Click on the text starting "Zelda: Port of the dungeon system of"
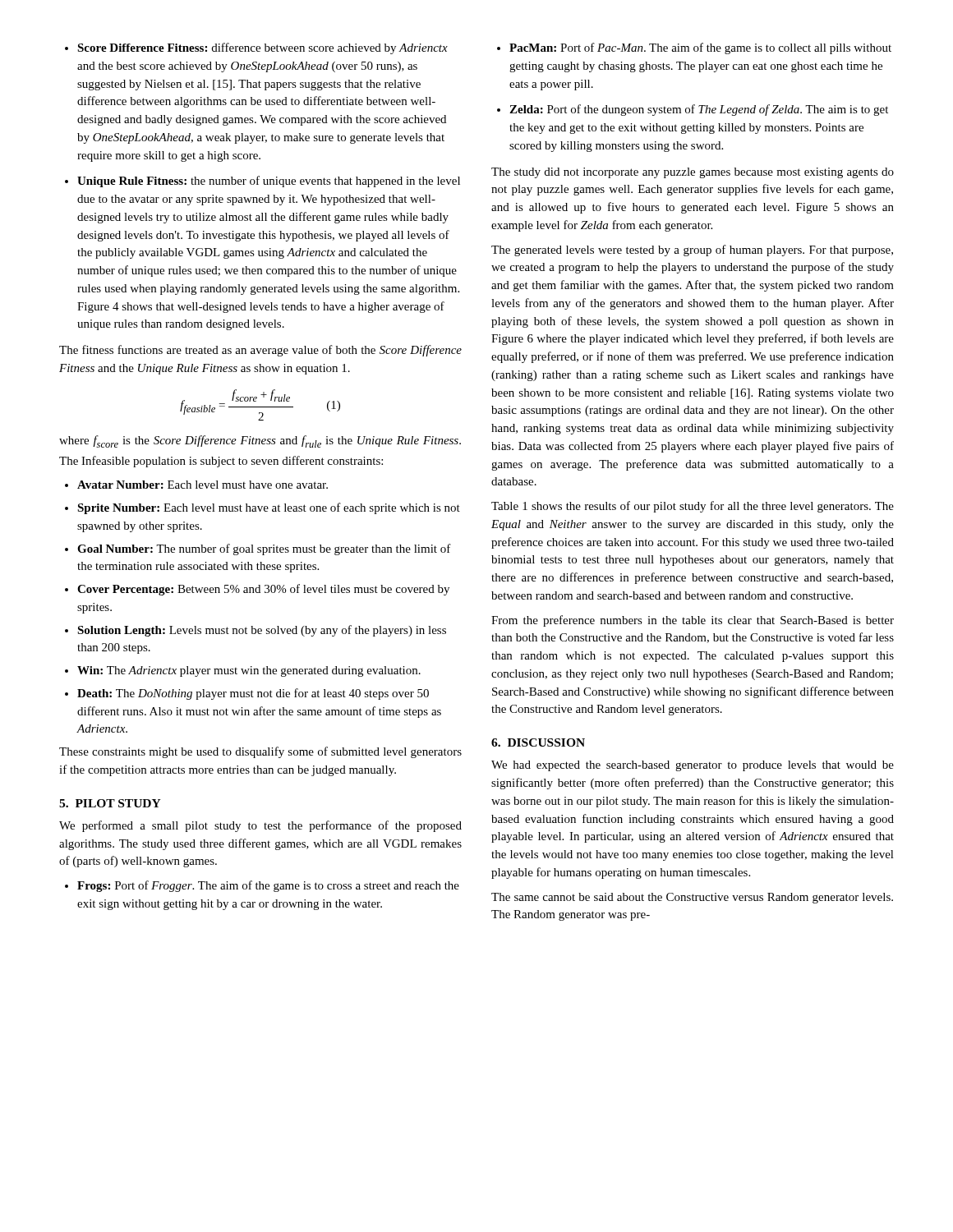The image size is (953, 1232). pyautogui.click(x=693, y=128)
